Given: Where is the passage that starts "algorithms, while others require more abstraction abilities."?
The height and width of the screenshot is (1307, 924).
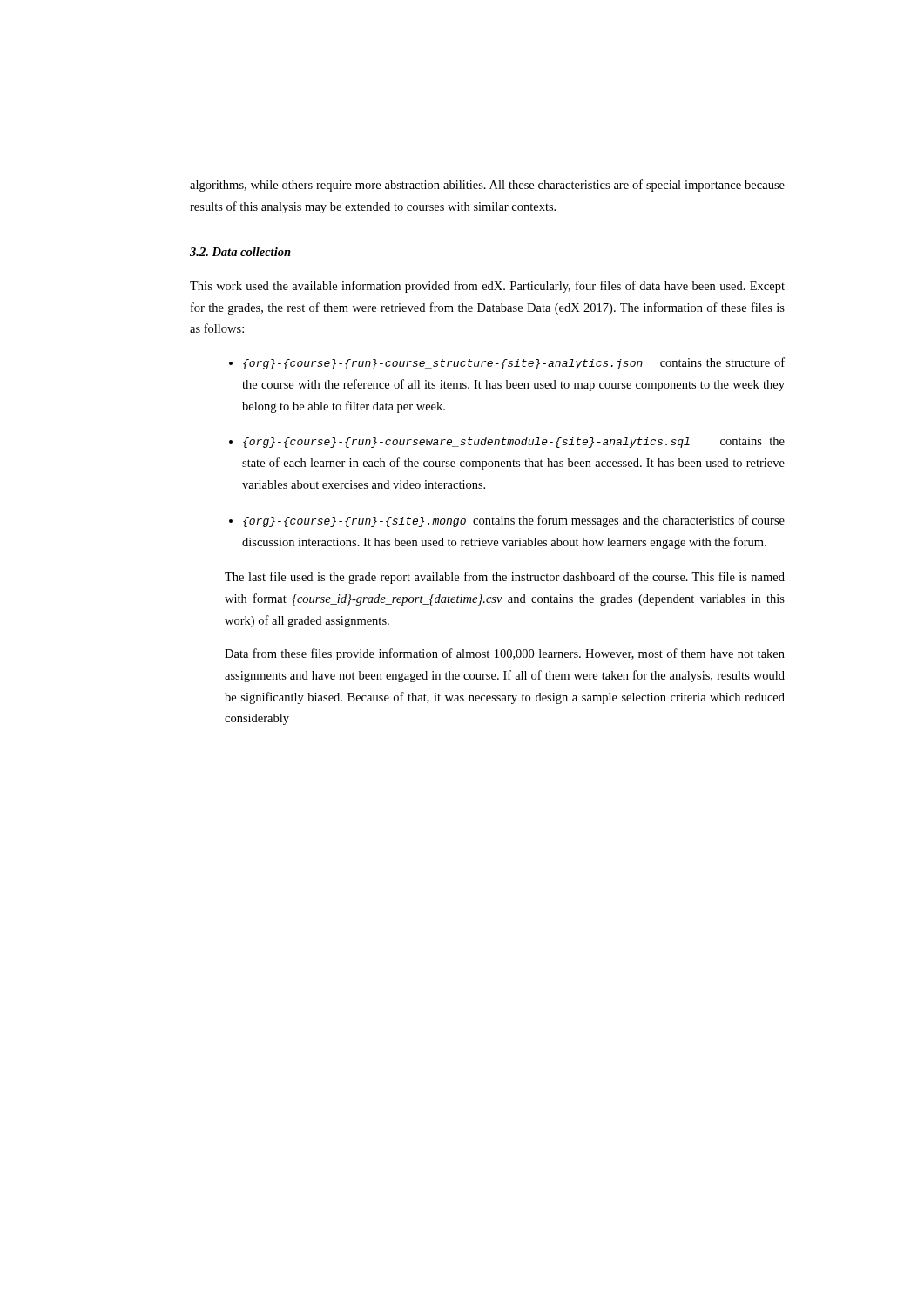Looking at the screenshot, I should point(487,196).
